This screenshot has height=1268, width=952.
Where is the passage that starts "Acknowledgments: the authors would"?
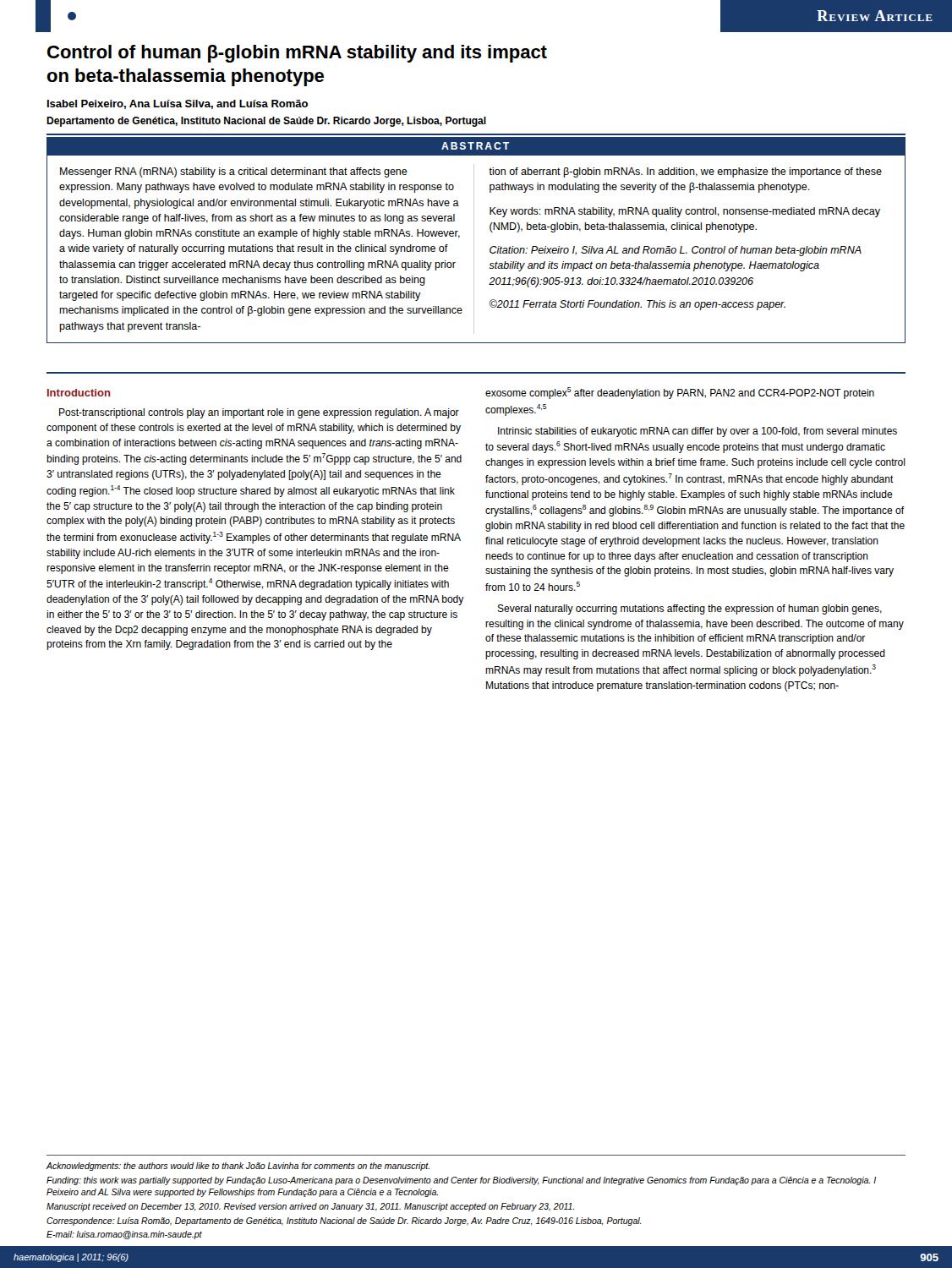coord(476,1200)
